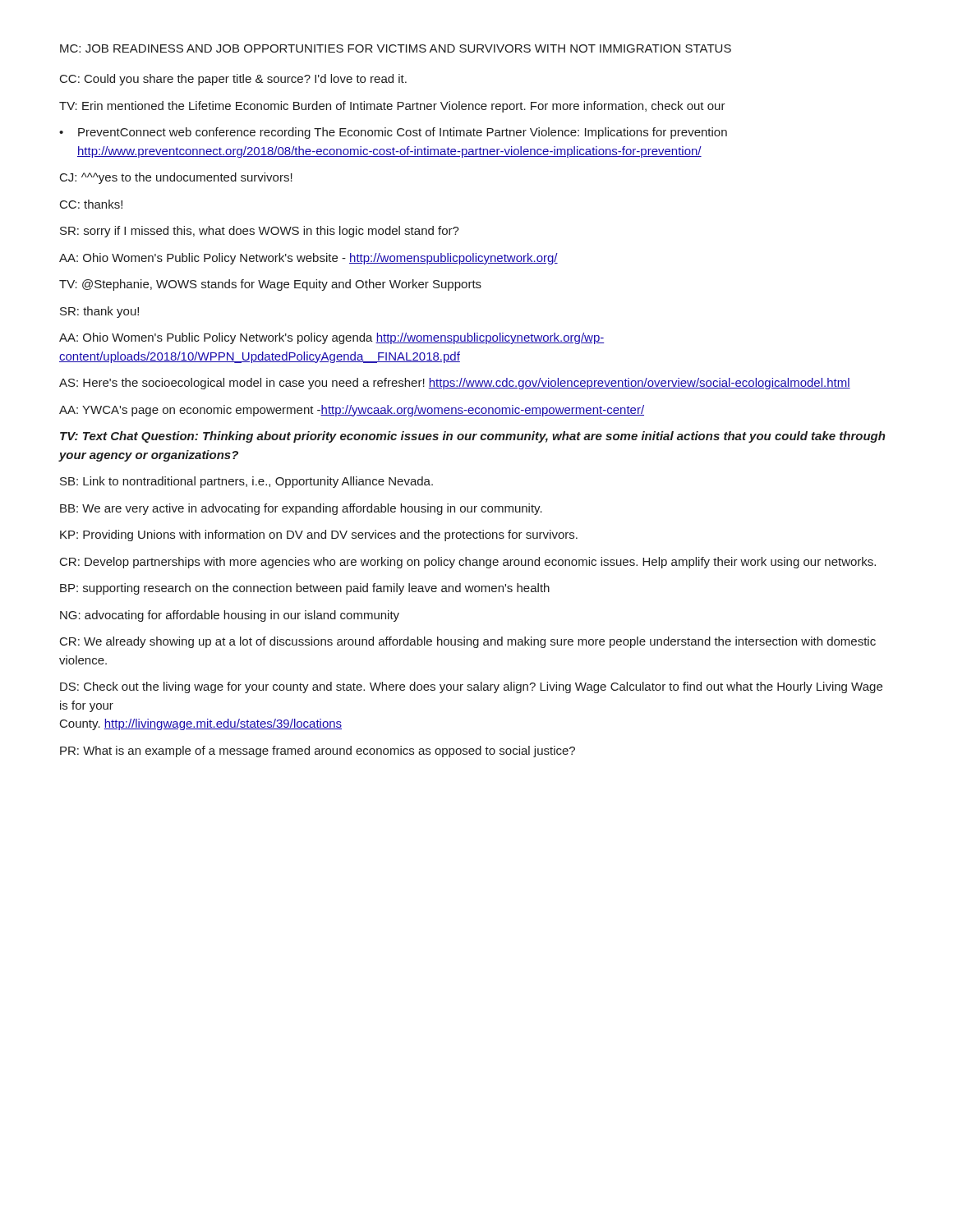Point to the text block starting "TV: Text Chat Question: Thinking about priority"
953x1232 pixels.
click(472, 445)
